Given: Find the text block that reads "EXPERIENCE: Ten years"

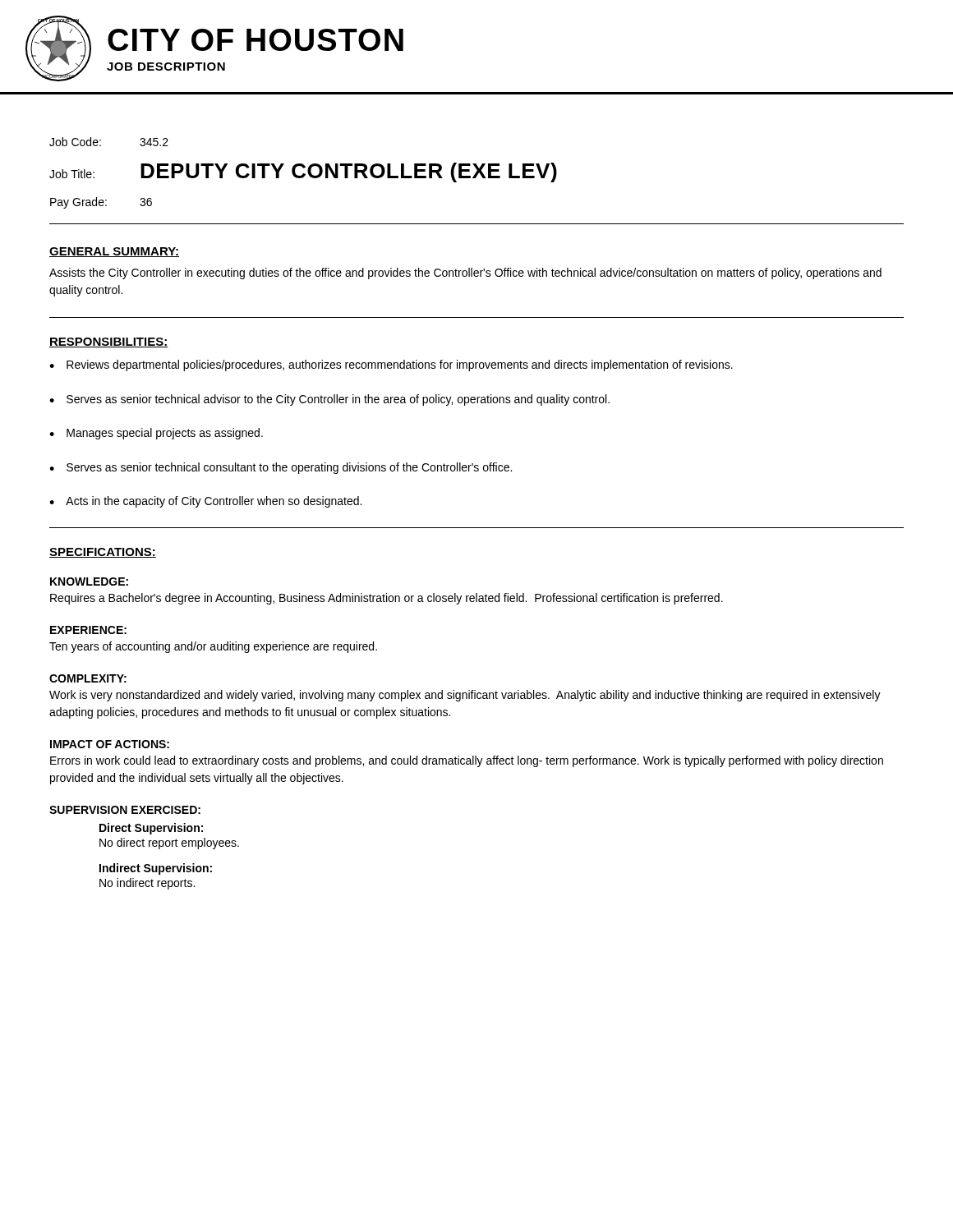Looking at the screenshot, I should (x=88, y=630).
